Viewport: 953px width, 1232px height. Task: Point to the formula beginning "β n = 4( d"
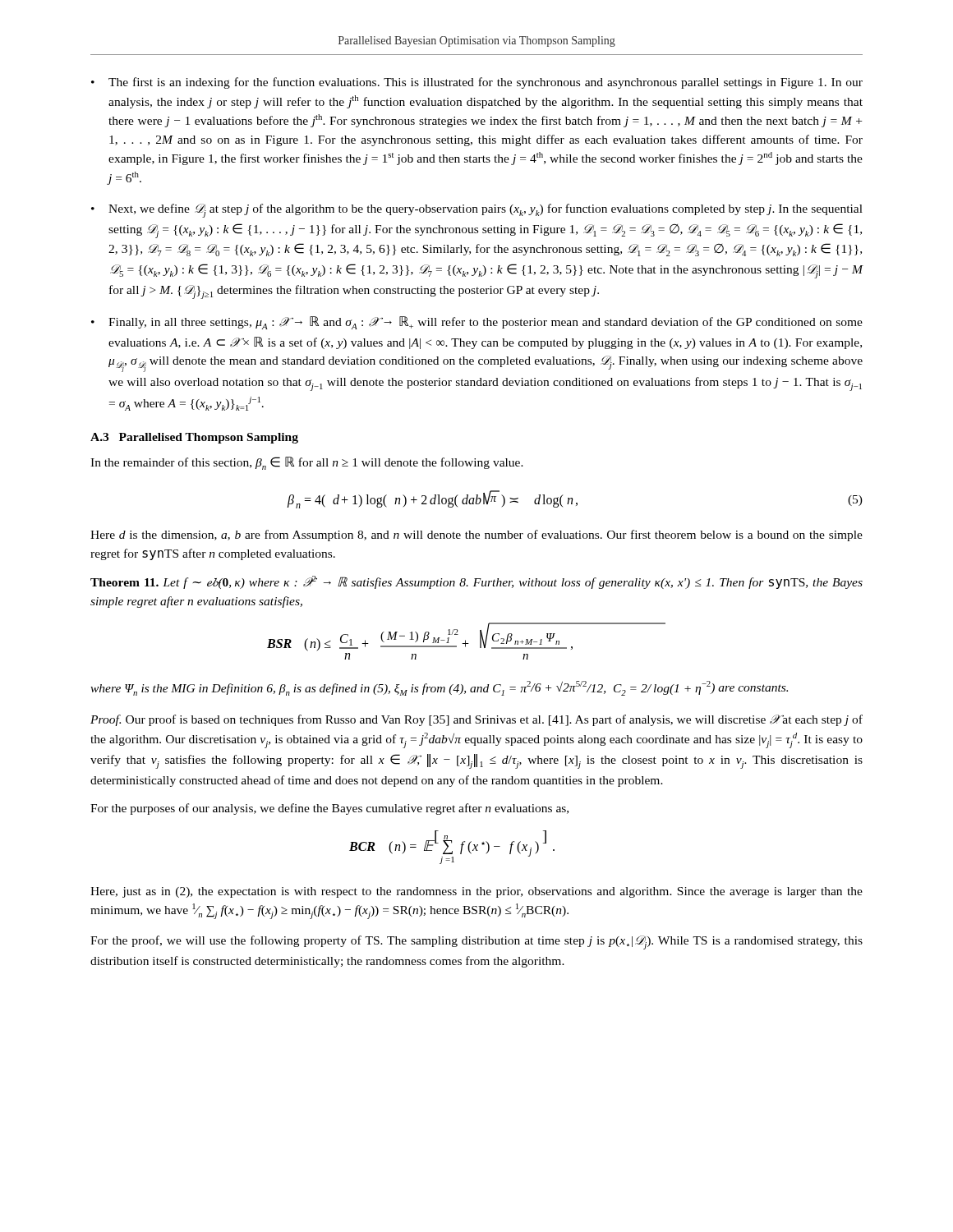[x=571, y=500]
